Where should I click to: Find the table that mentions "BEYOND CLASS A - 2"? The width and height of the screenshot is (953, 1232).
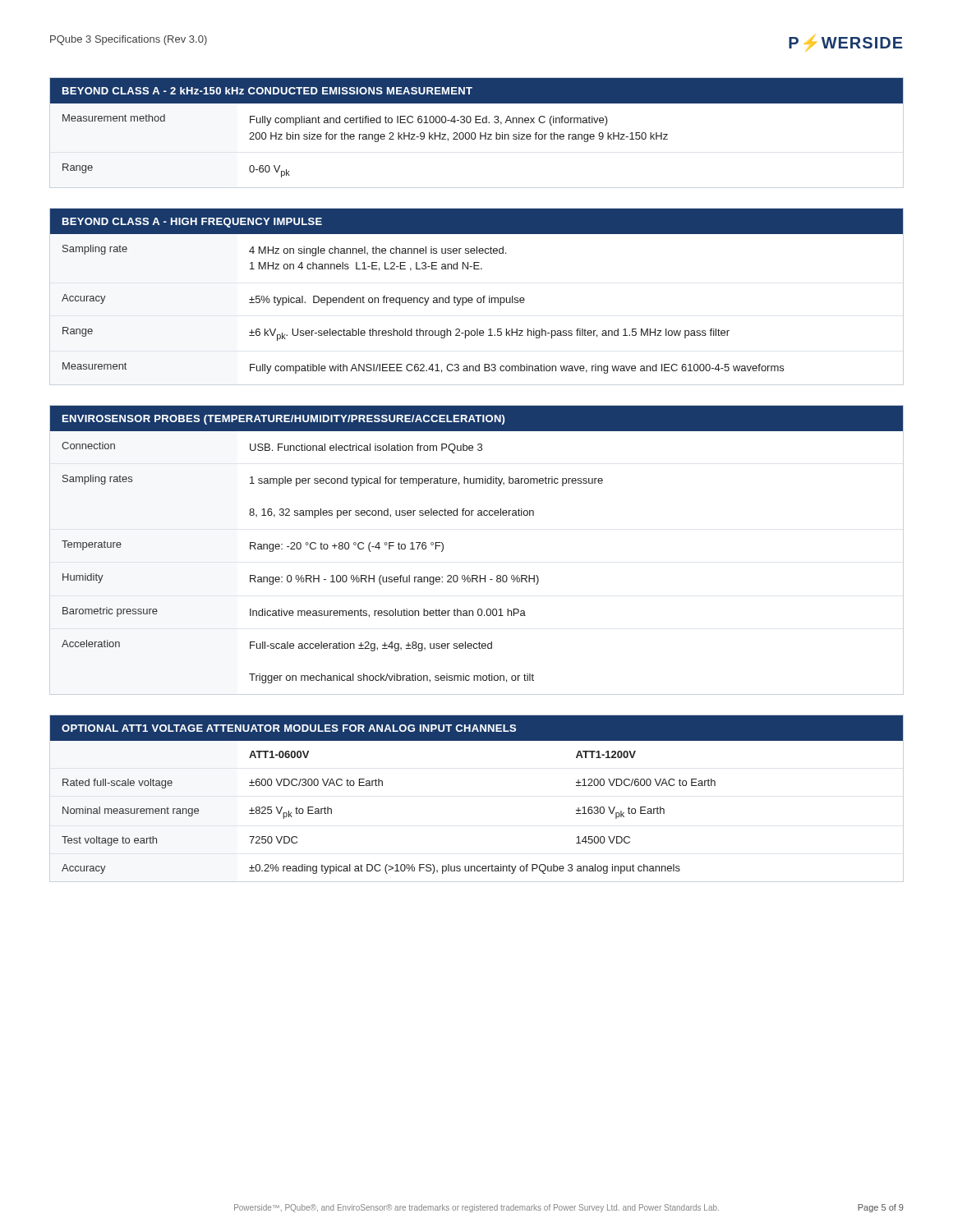click(476, 133)
